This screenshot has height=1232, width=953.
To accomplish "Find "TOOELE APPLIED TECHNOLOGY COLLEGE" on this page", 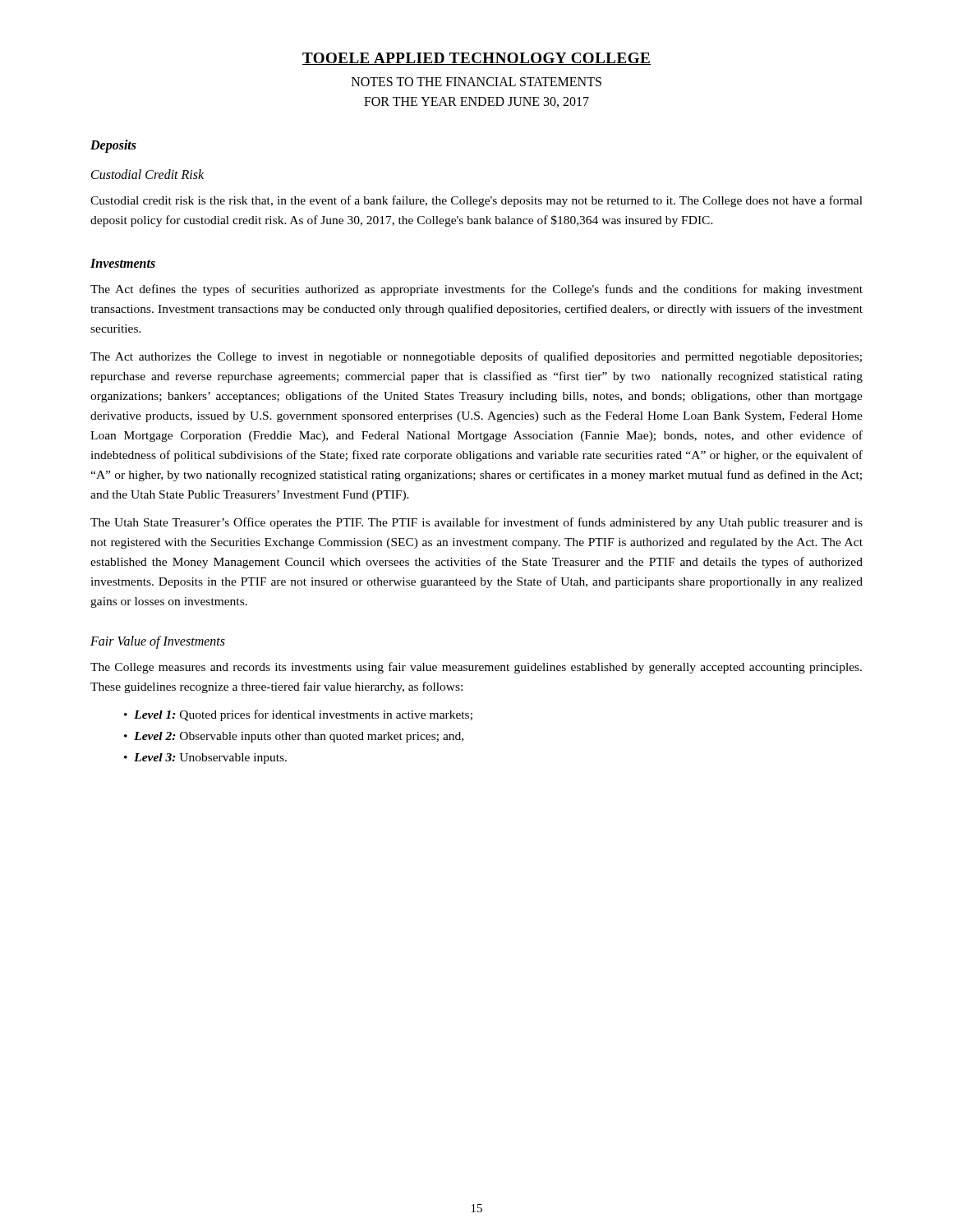I will click(x=476, y=58).
